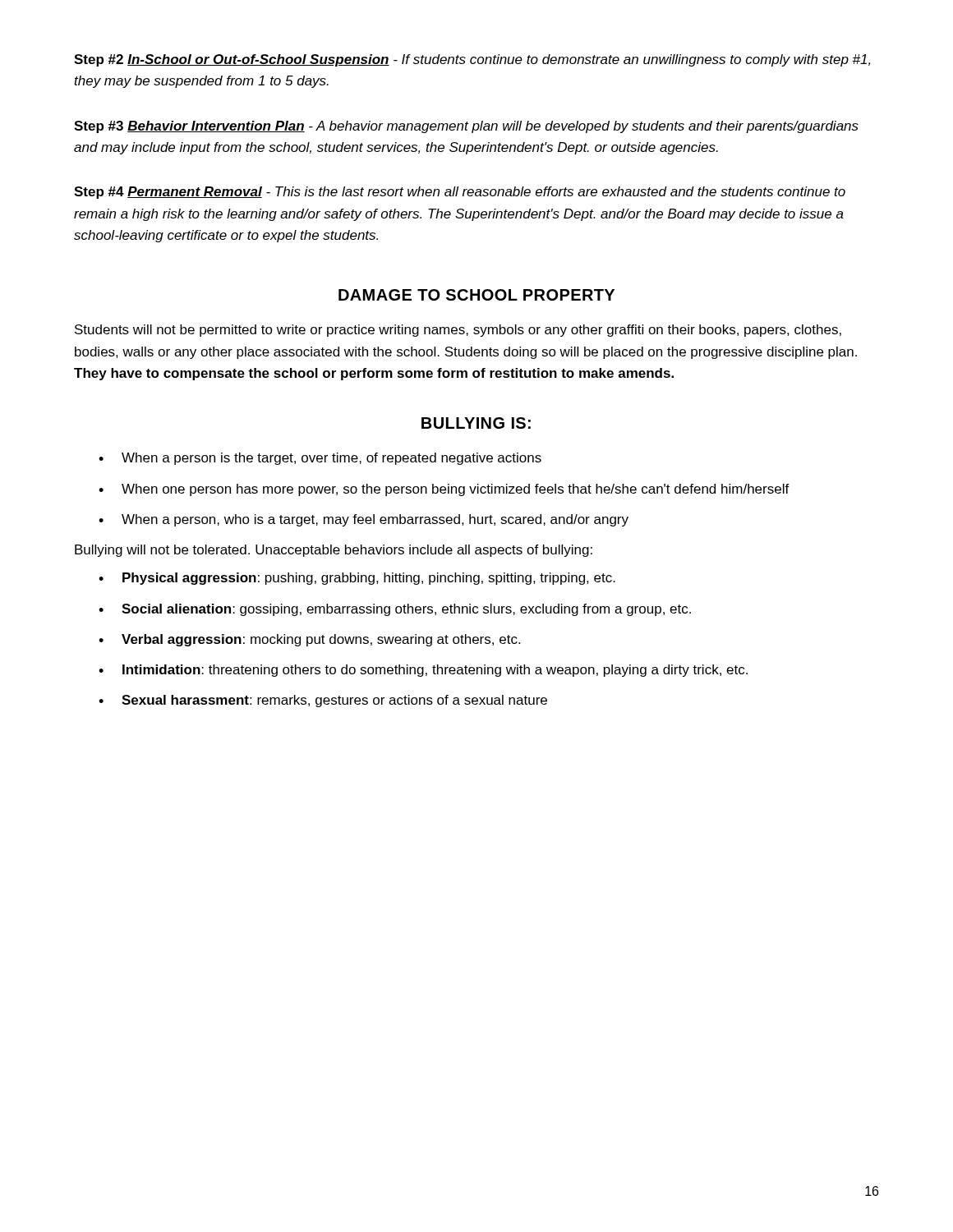953x1232 pixels.
Task: Click the passage that begins "• When one"
Action: [x=444, y=490]
